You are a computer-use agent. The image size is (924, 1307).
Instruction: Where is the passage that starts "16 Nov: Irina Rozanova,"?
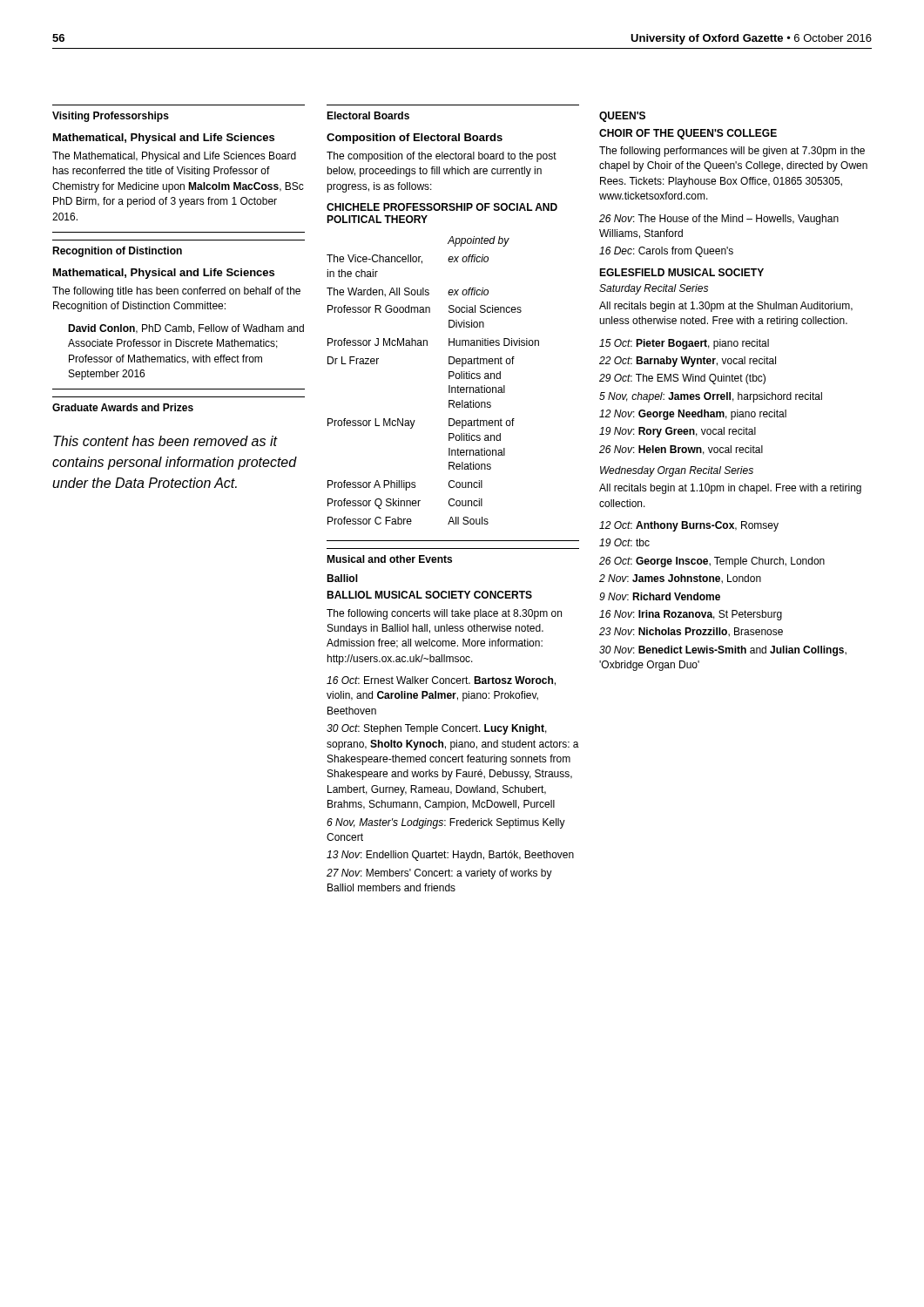(x=691, y=614)
